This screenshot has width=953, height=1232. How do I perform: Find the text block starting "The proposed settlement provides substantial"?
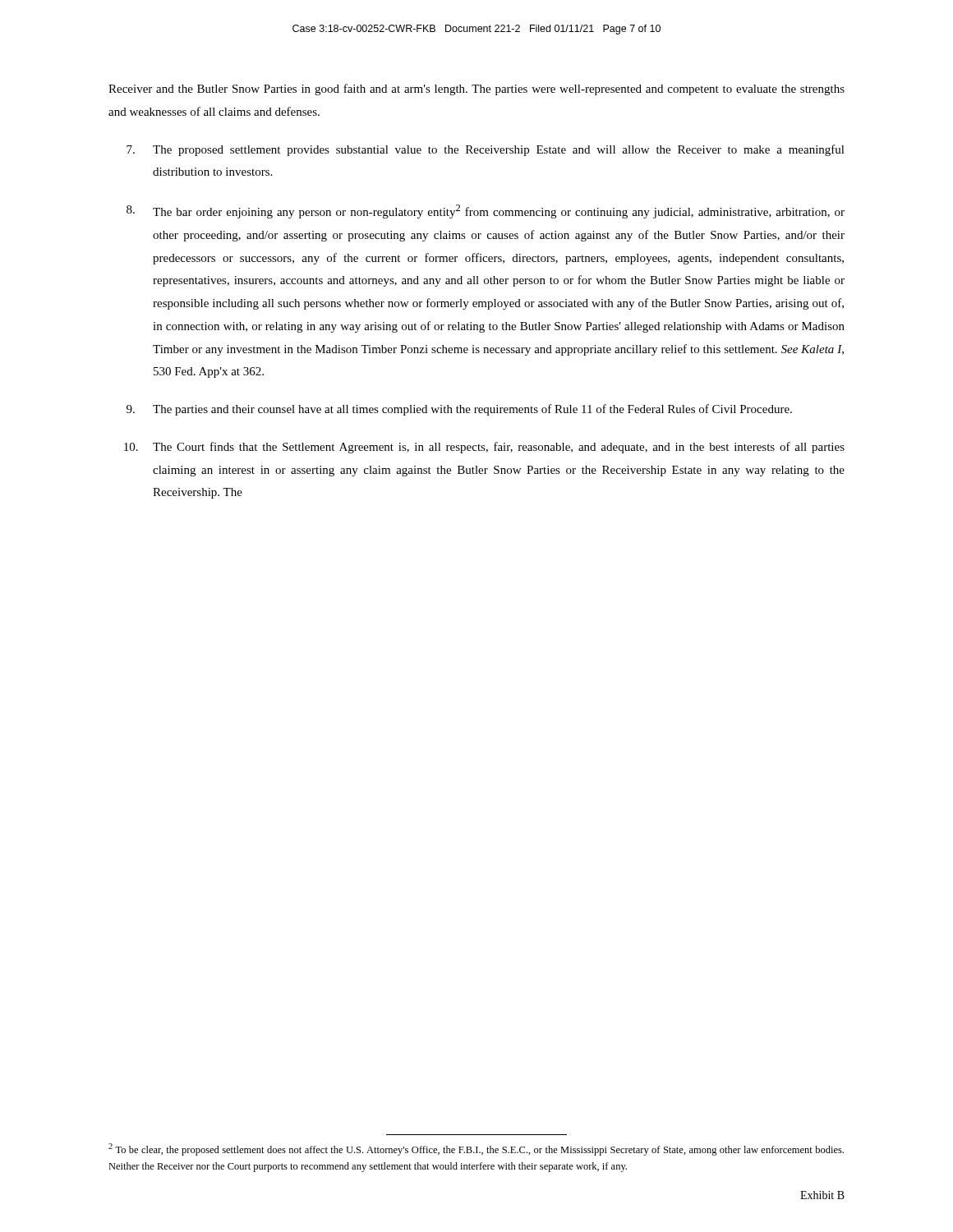[x=476, y=161]
